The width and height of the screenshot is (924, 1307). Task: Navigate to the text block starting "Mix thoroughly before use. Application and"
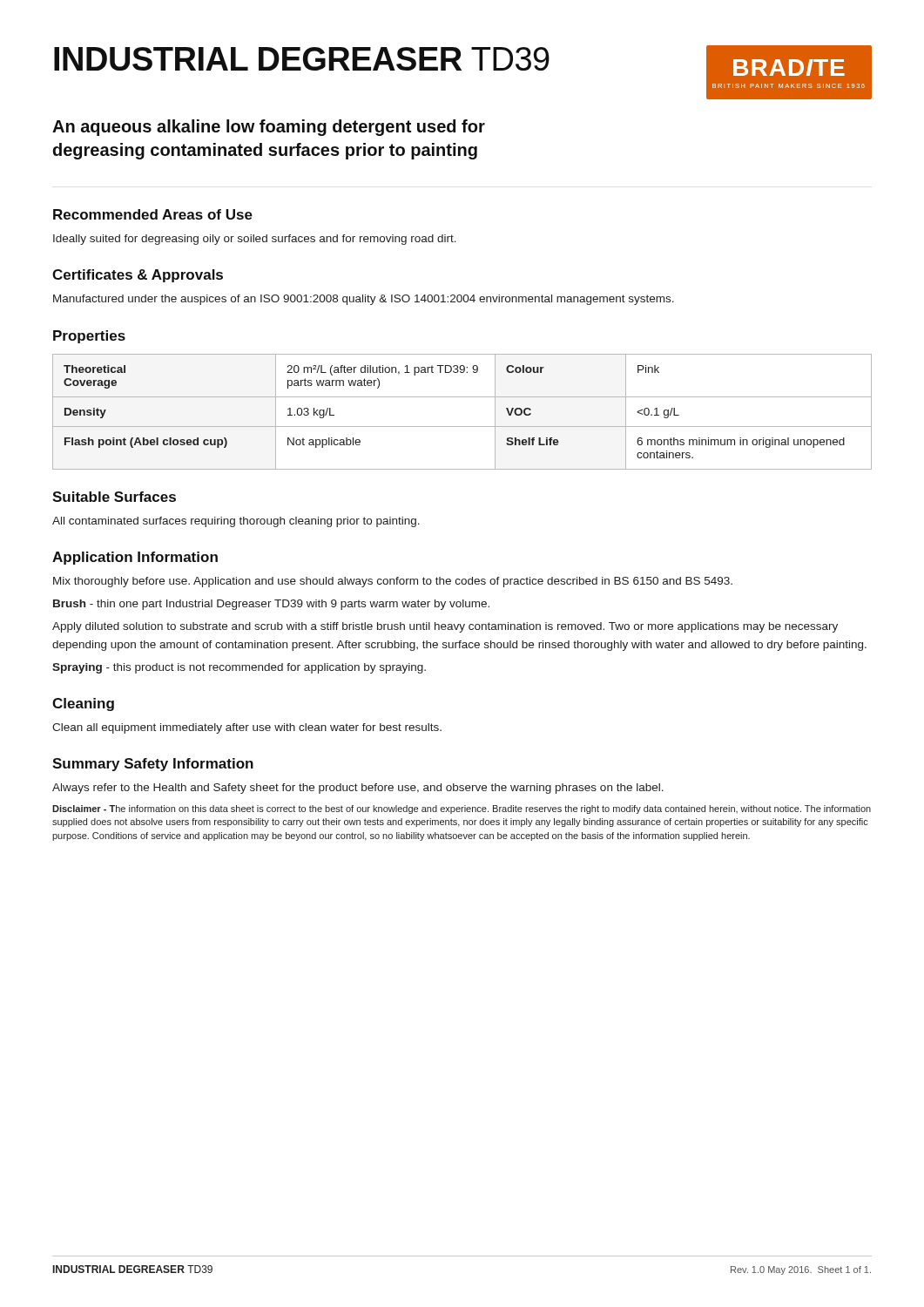(x=393, y=581)
